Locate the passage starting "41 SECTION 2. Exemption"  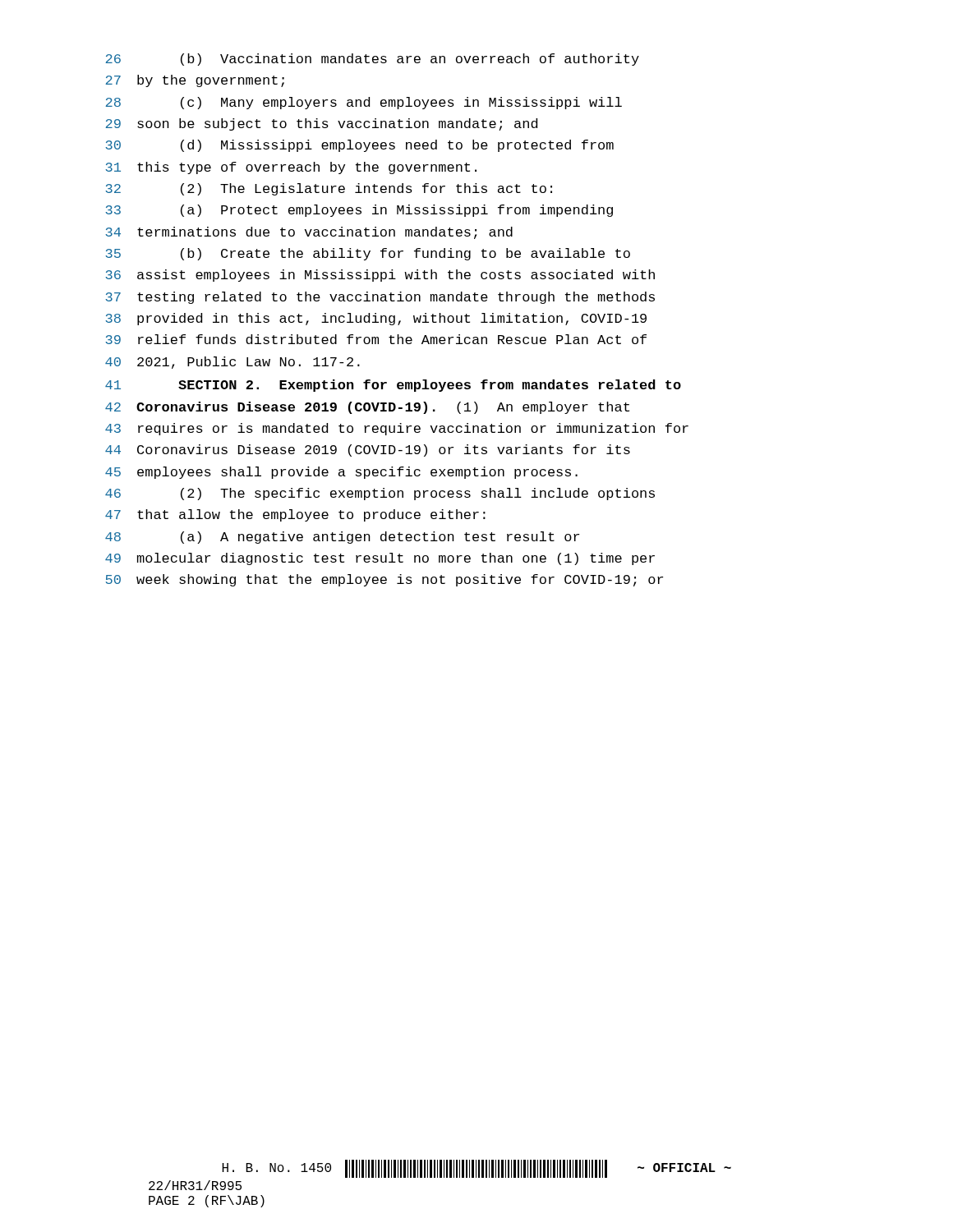[x=485, y=386]
